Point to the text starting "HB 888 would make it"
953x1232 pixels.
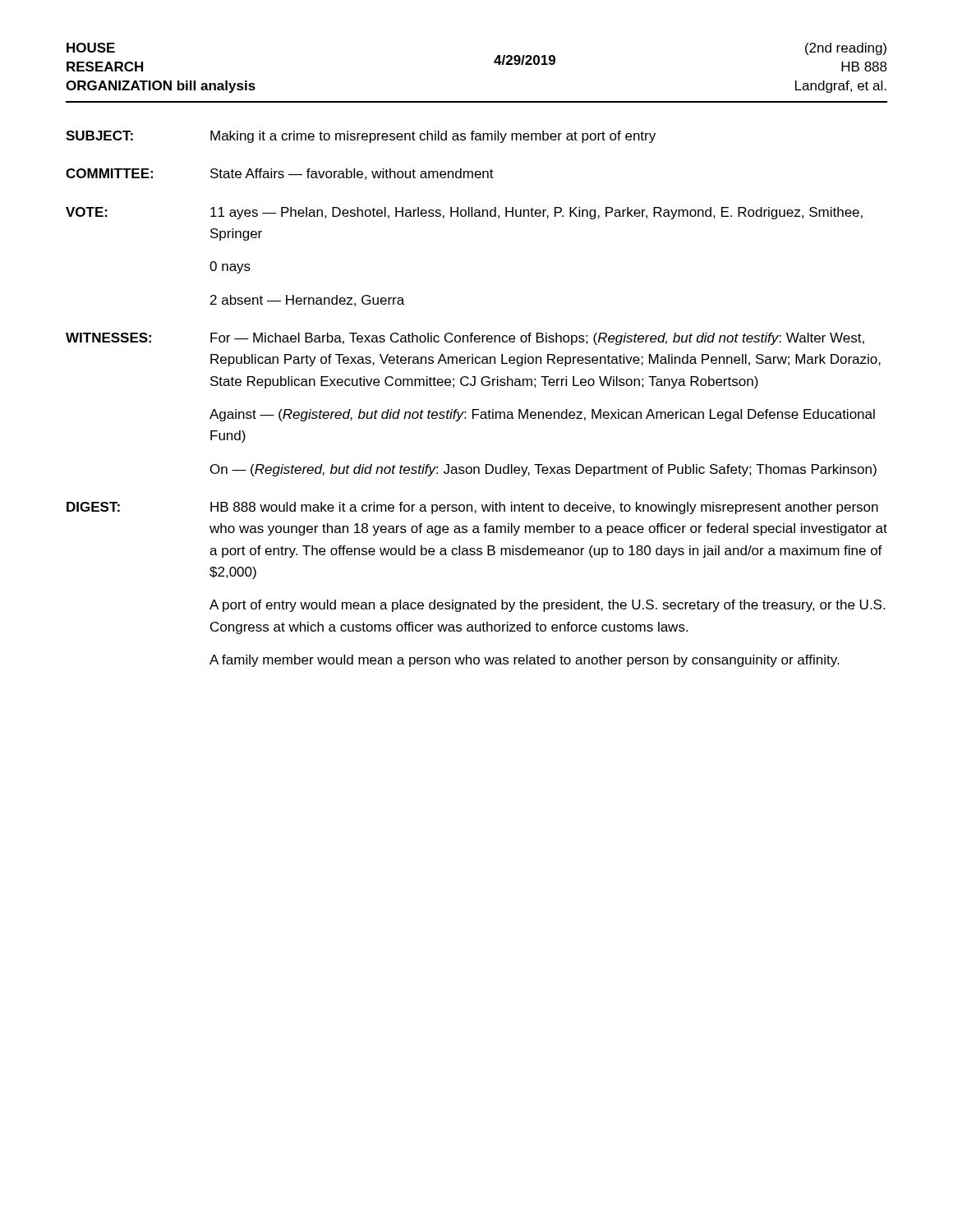tap(544, 508)
